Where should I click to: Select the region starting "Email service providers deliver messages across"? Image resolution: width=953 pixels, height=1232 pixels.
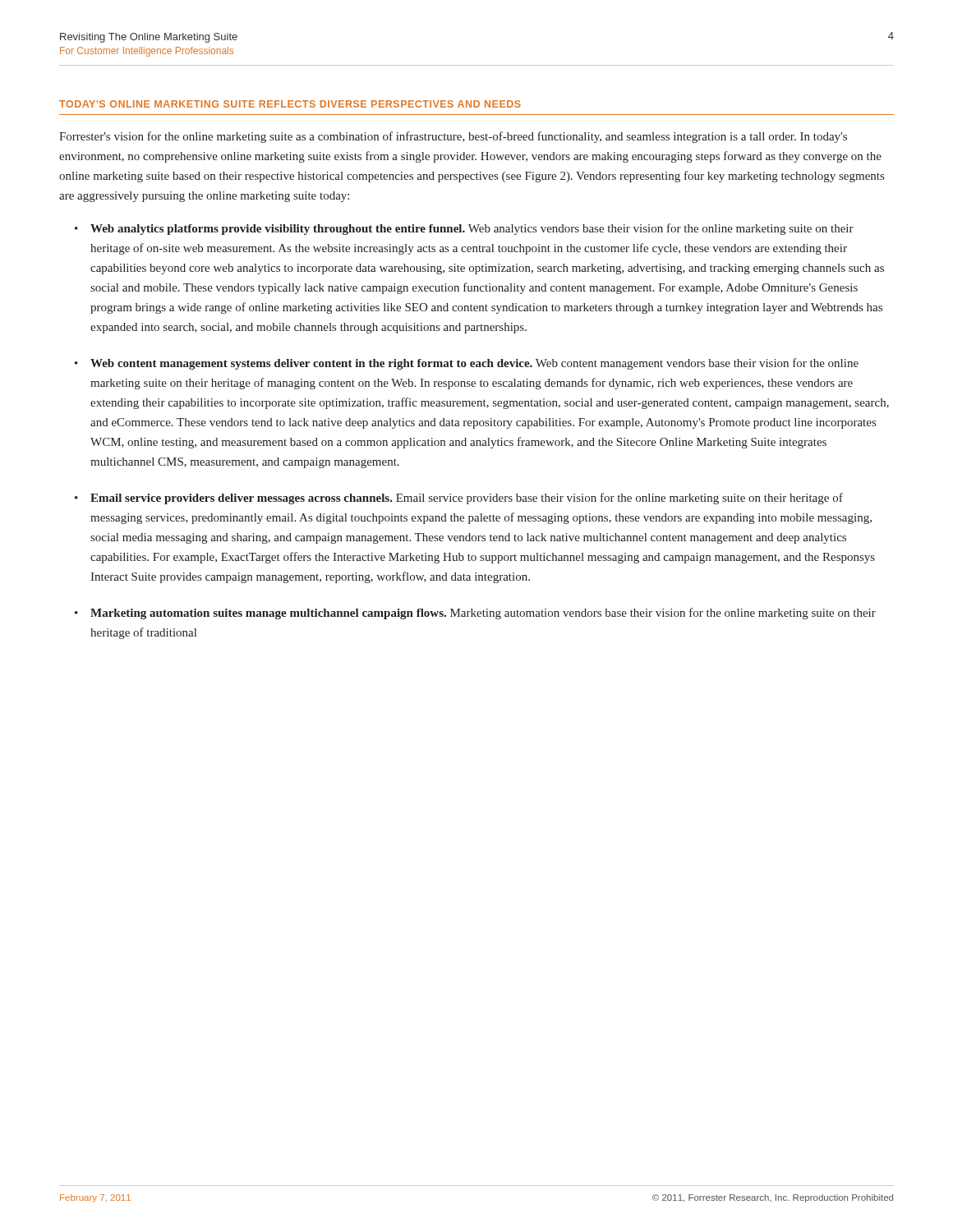coord(483,537)
